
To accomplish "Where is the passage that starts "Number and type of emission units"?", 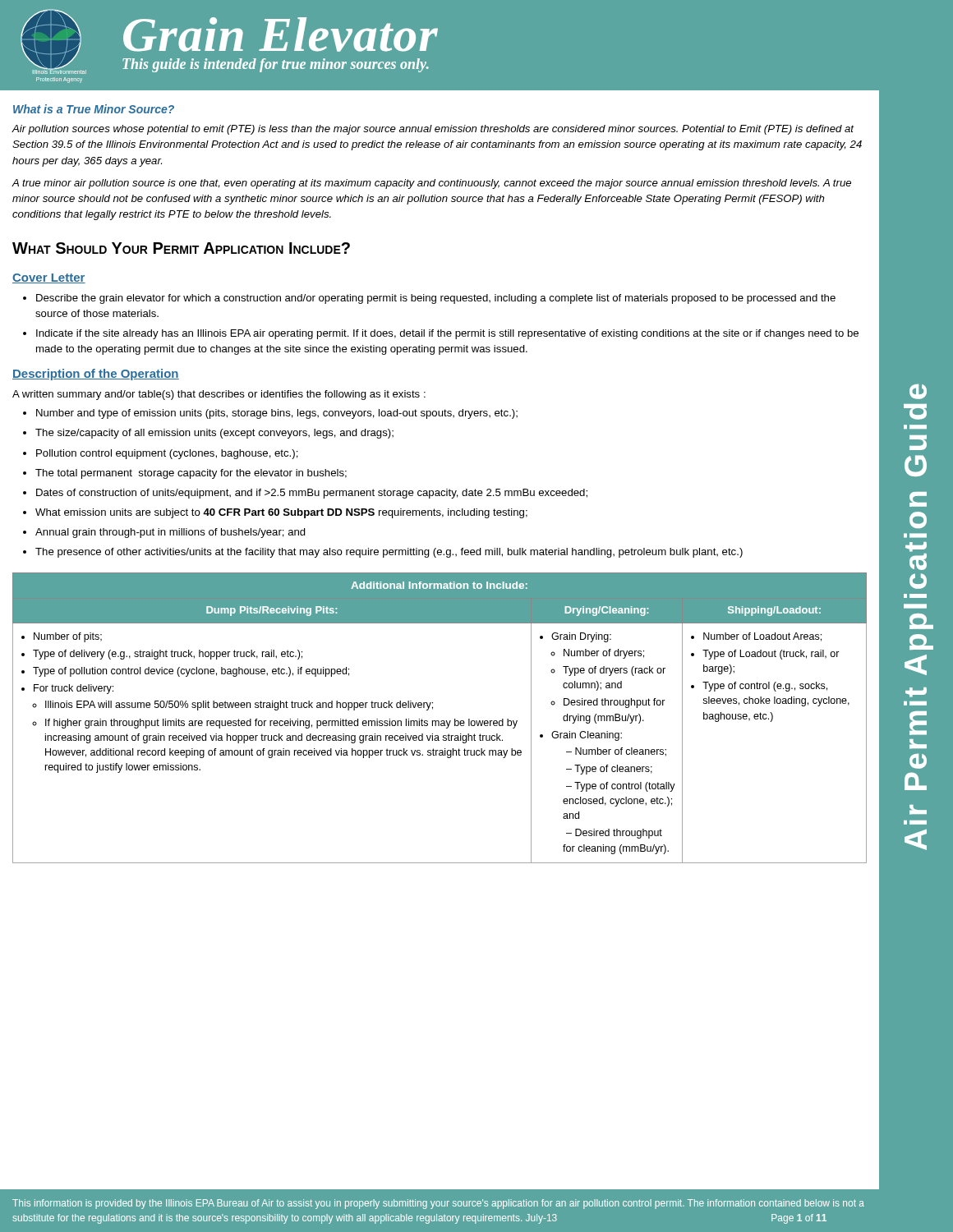I will pos(277,413).
